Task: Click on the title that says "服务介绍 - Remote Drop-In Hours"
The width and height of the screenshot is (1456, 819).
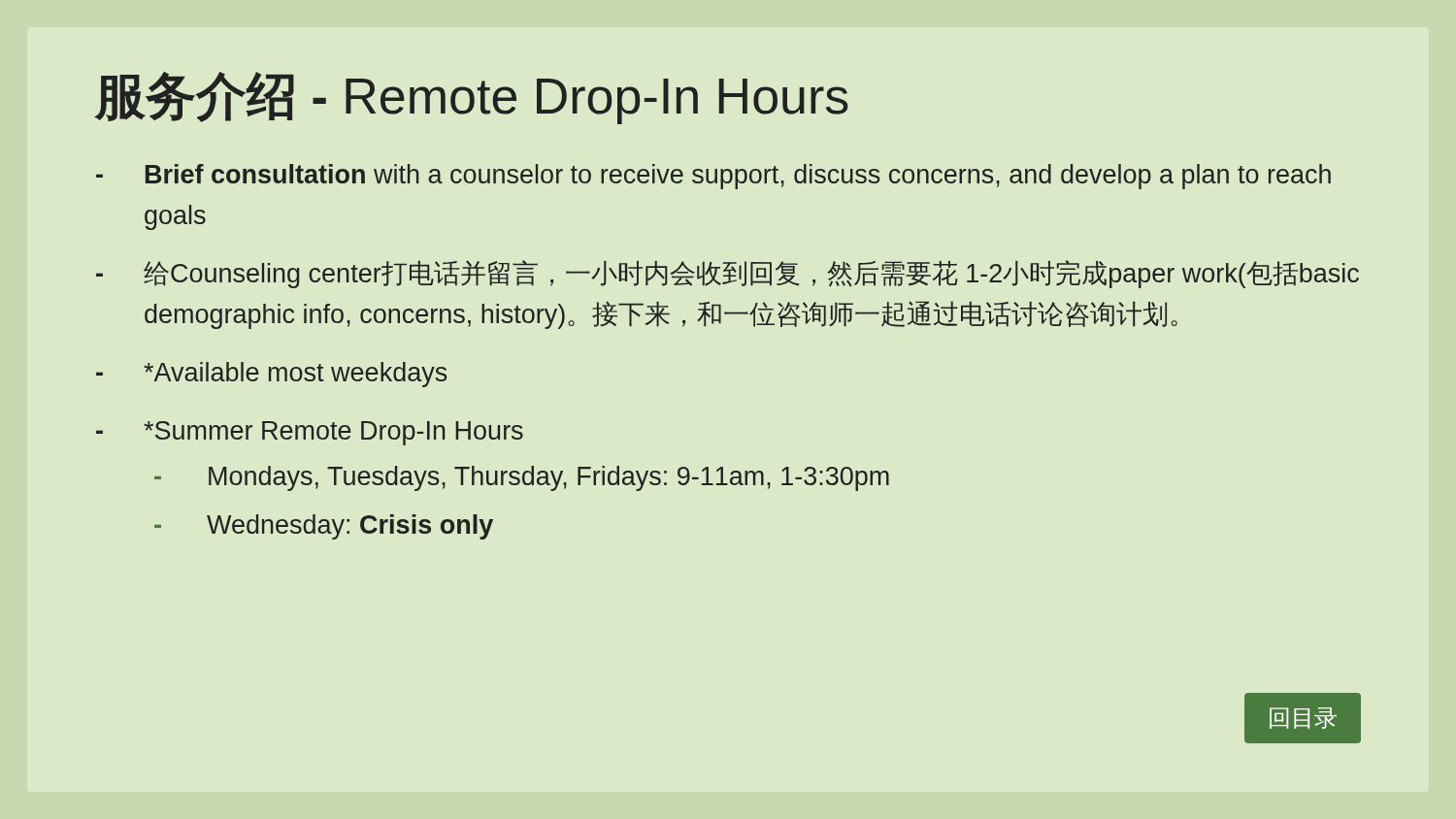Action: coord(472,96)
